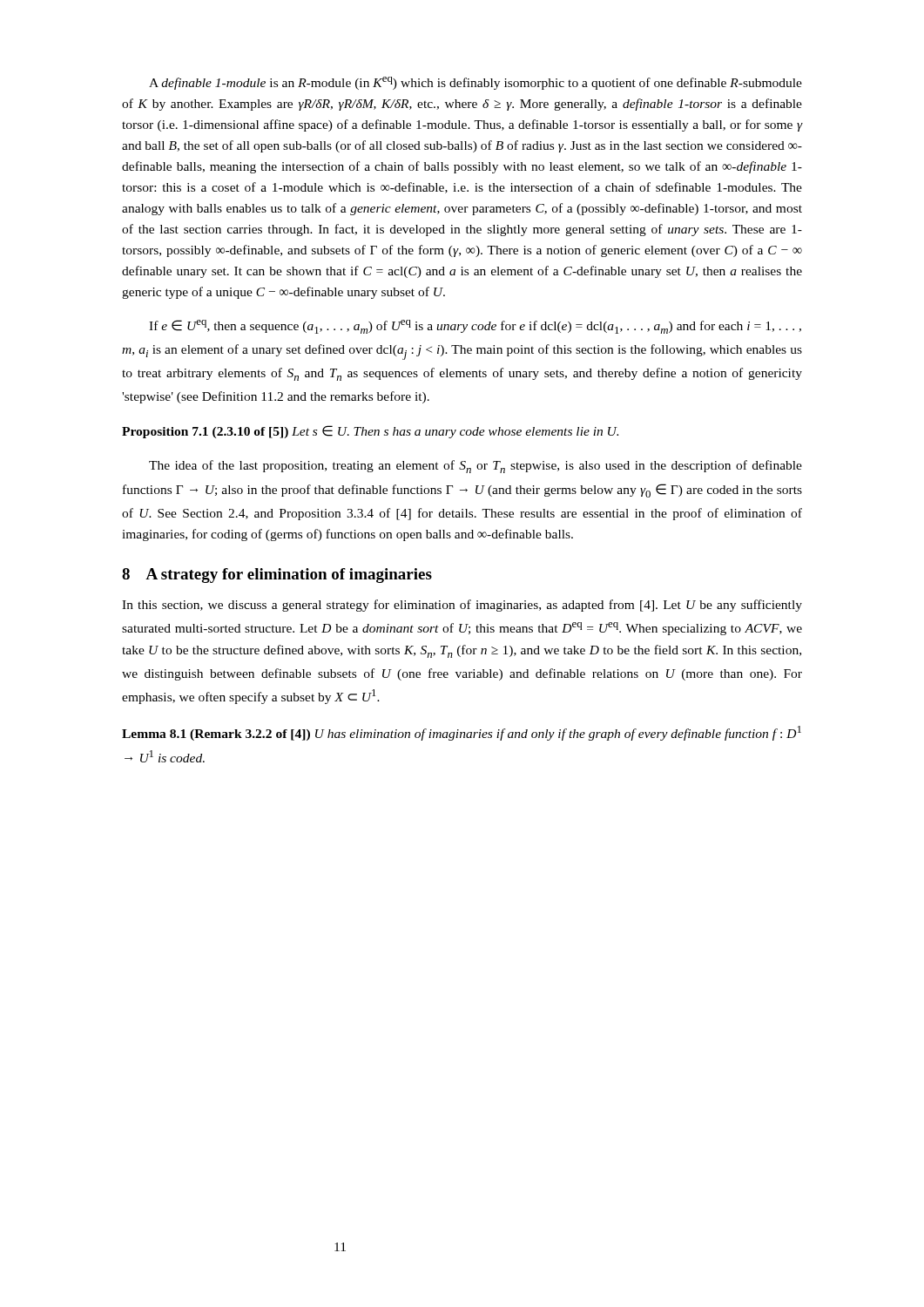Navigate to the text starting "The idea of the"
The height and width of the screenshot is (1307, 924).
462,500
